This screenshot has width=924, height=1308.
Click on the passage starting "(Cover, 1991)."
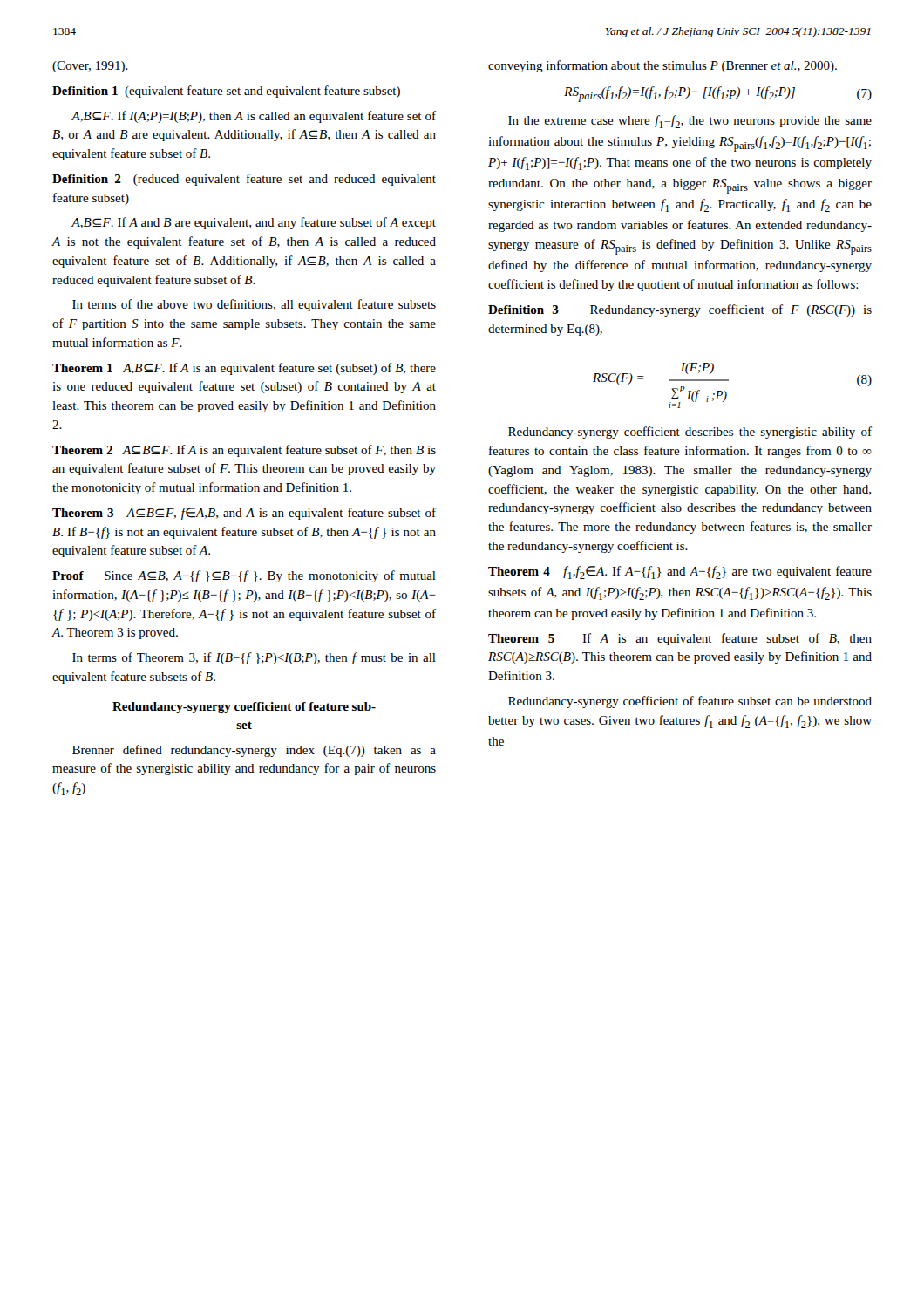coord(90,67)
